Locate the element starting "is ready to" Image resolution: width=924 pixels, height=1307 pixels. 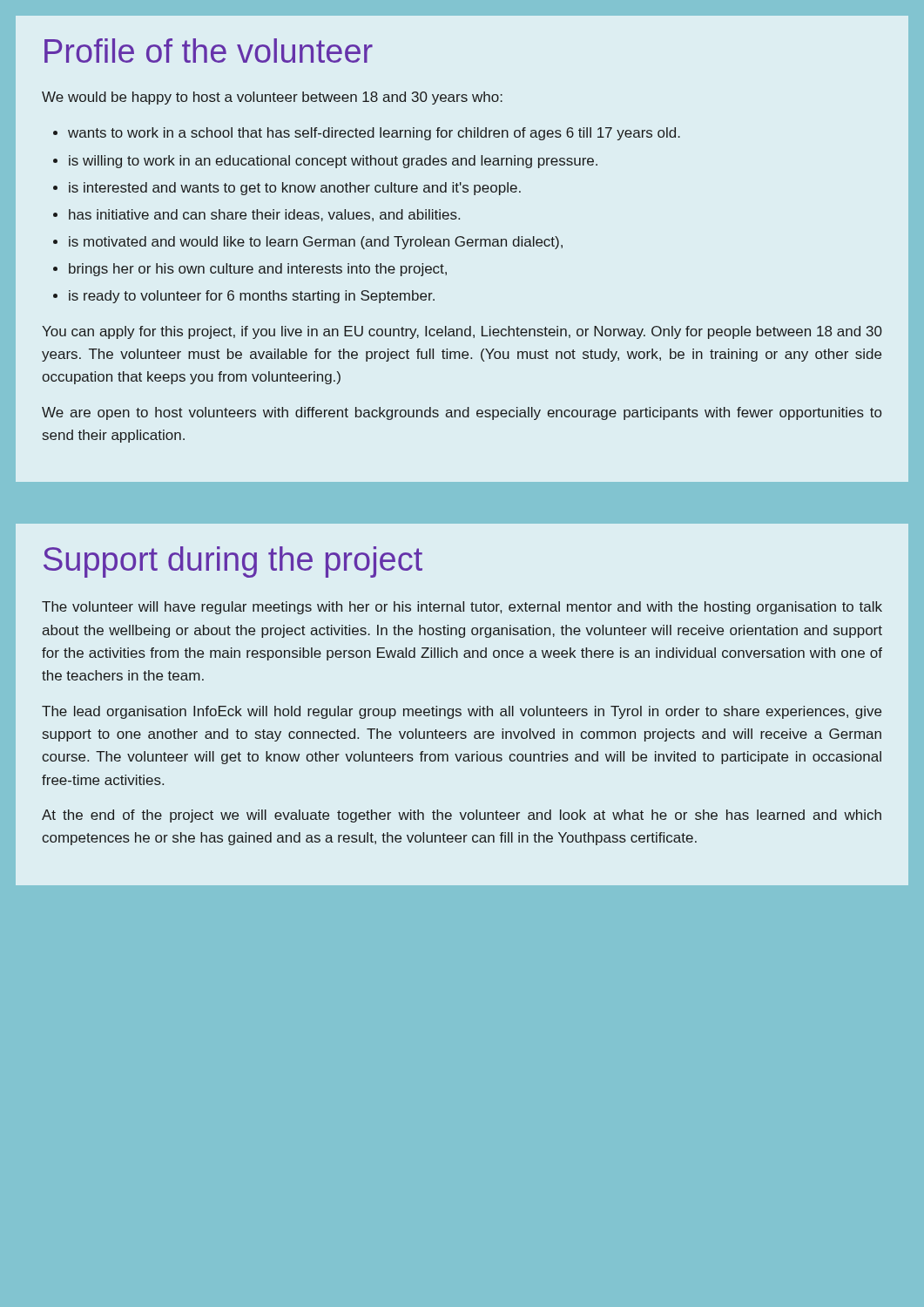[x=252, y=297]
